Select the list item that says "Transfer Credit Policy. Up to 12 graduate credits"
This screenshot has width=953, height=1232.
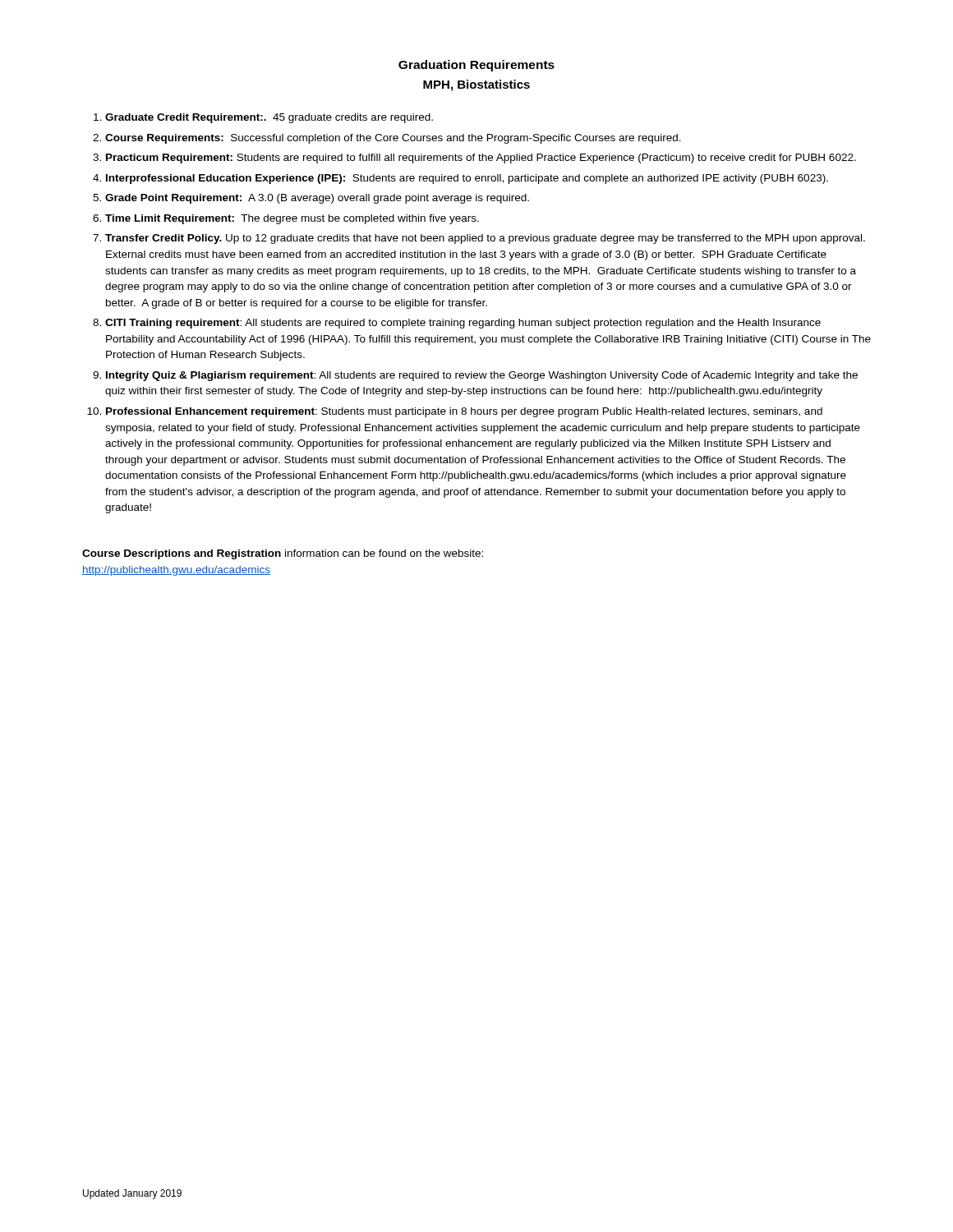tap(487, 270)
